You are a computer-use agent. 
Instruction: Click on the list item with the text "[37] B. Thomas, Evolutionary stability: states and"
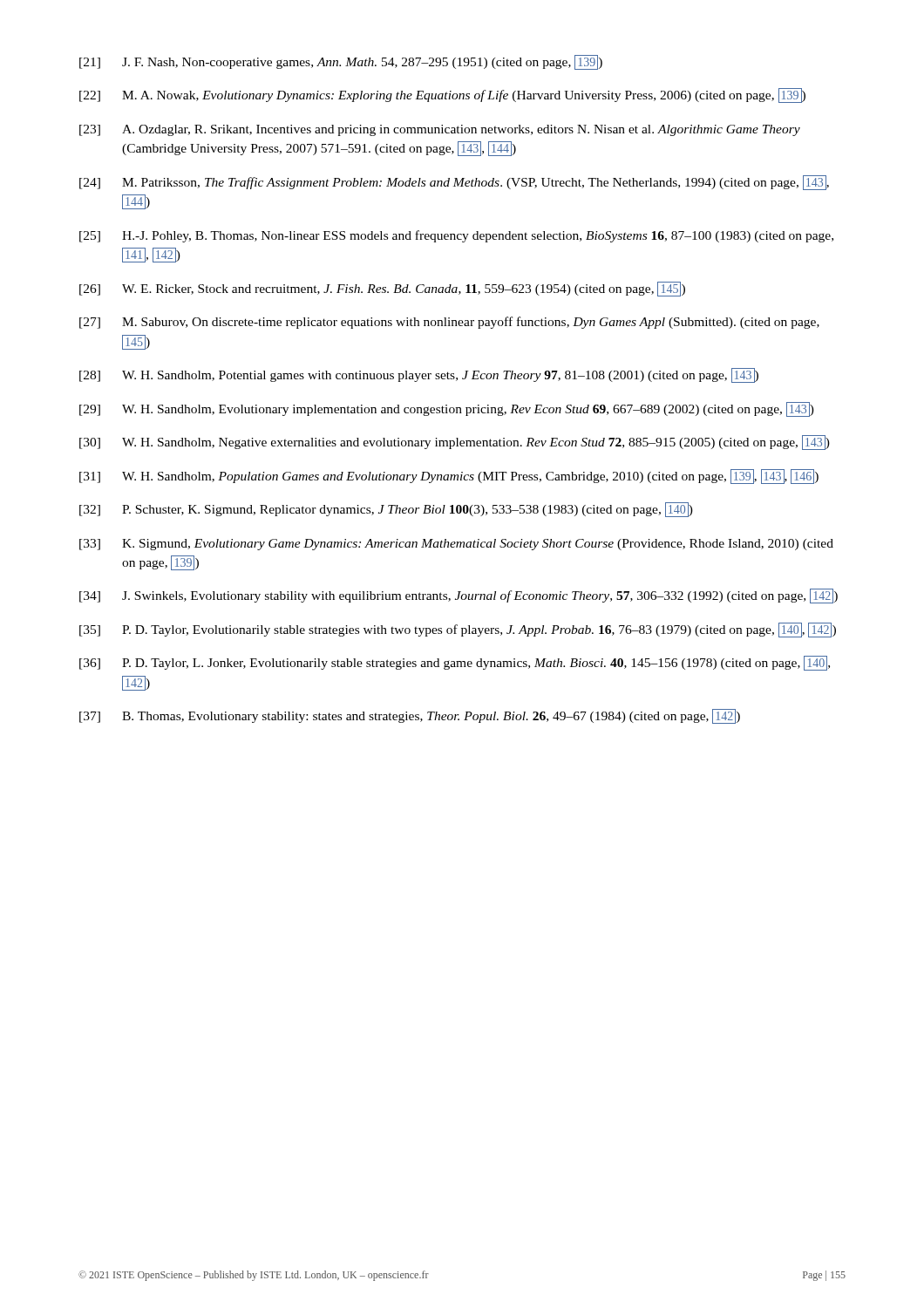[462, 716]
